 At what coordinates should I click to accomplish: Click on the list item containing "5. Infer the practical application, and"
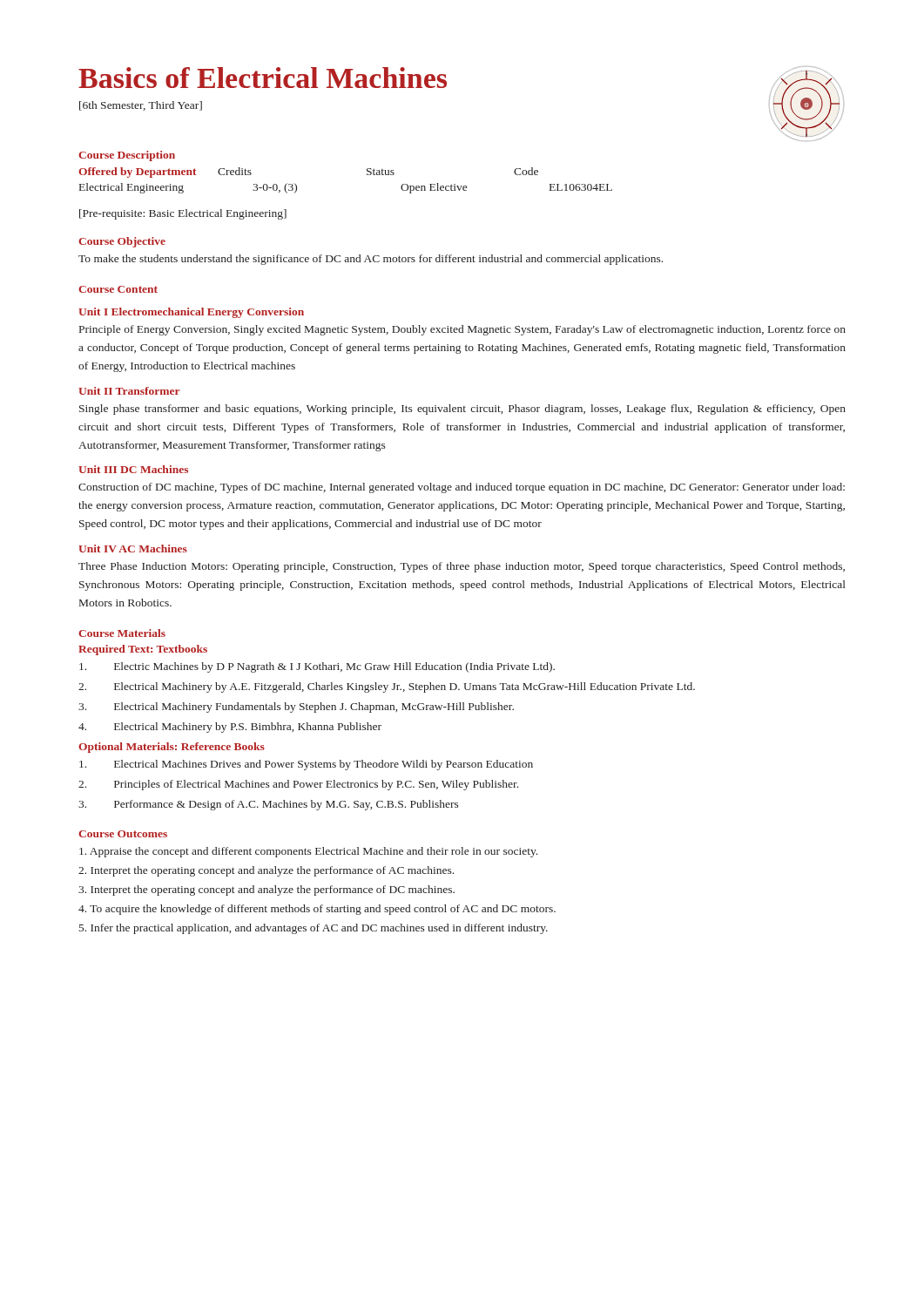coord(313,928)
